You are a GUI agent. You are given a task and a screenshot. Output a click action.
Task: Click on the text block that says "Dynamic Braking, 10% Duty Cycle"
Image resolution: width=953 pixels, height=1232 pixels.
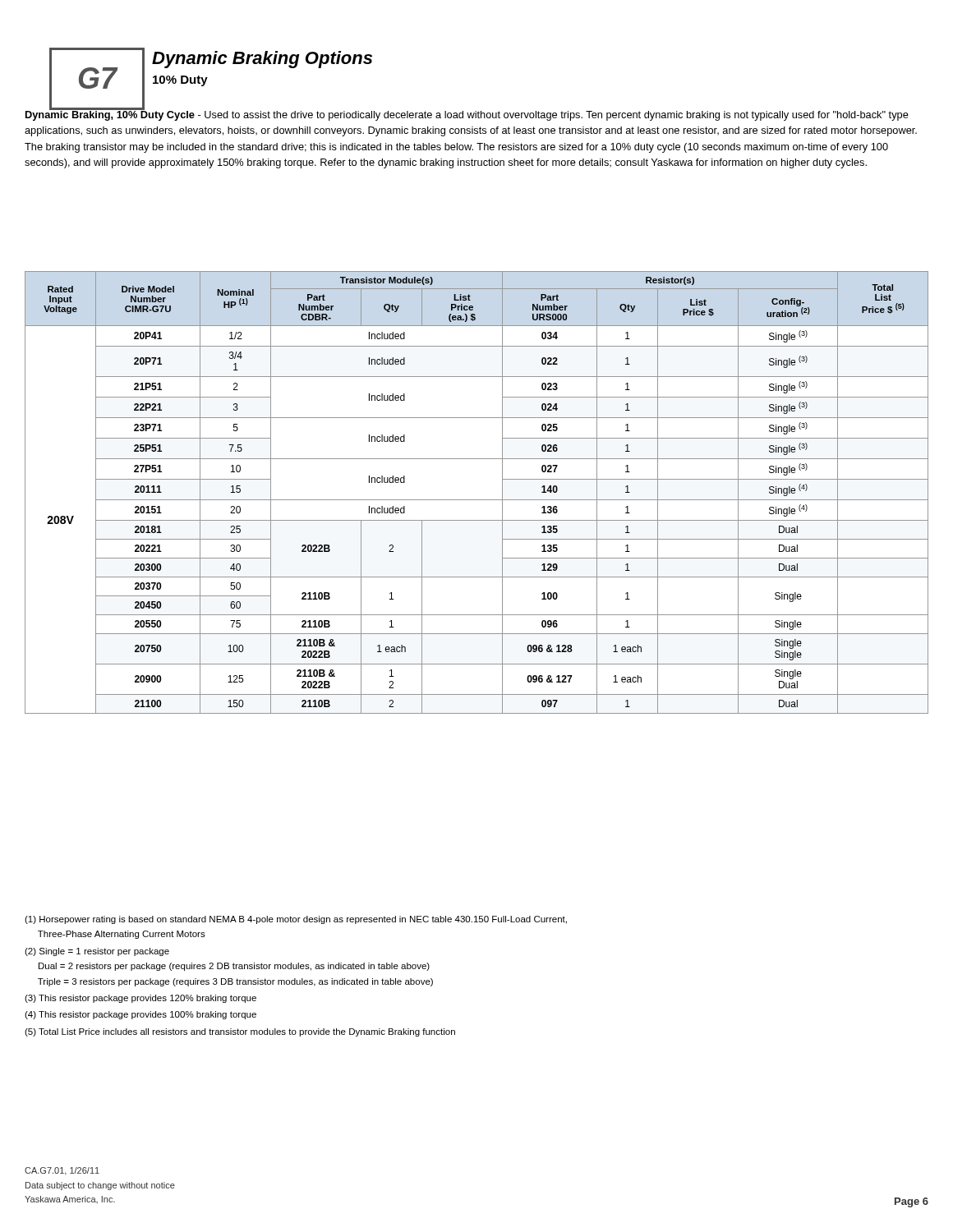click(471, 139)
